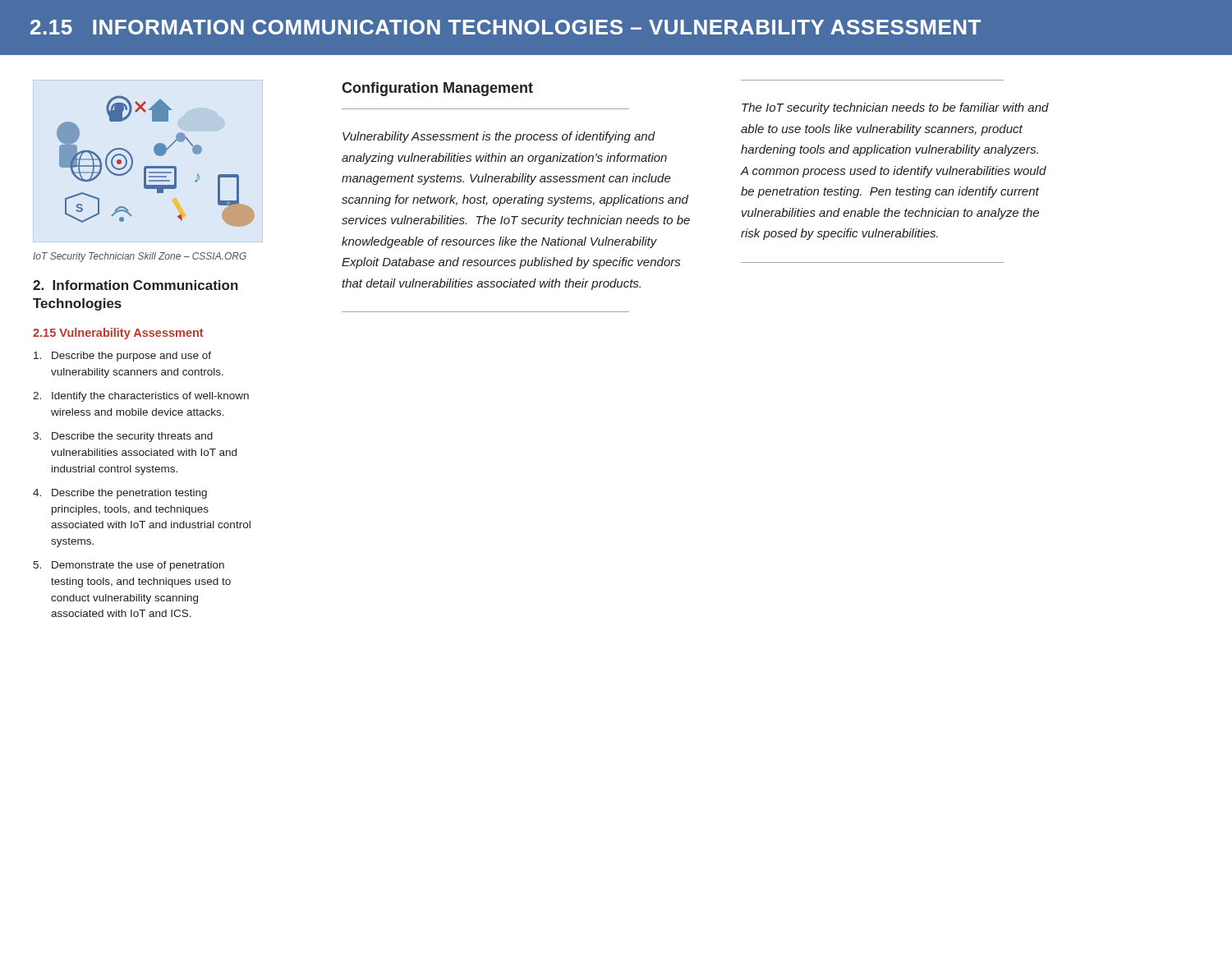The width and height of the screenshot is (1232, 953).
Task: Click on the list item with the text "4. Describe the penetration testing"
Action: pos(144,517)
